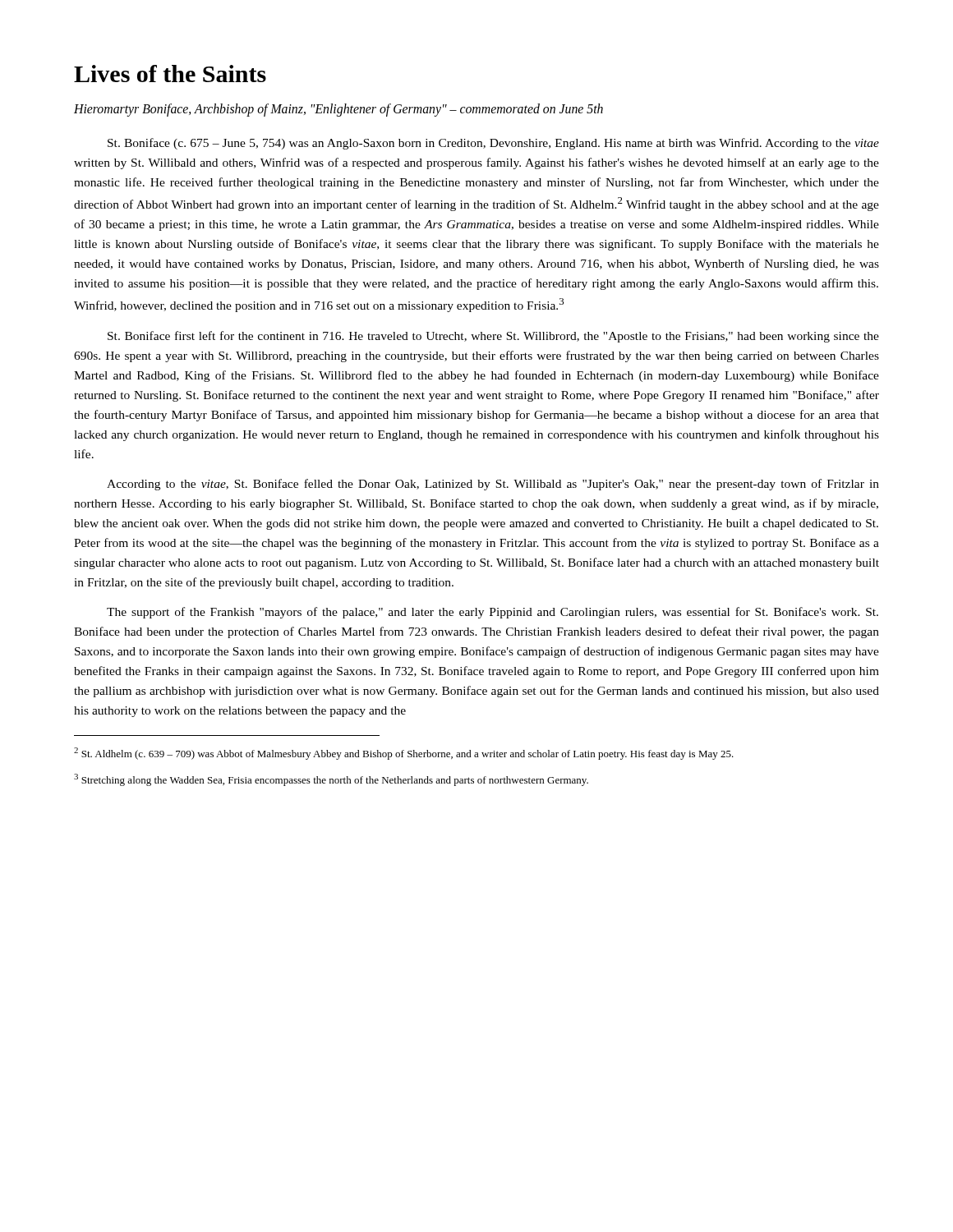
Task: Click on the text block with the text "According to the vitae, St. Boniface"
Action: pyautogui.click(x=476, y=533)
